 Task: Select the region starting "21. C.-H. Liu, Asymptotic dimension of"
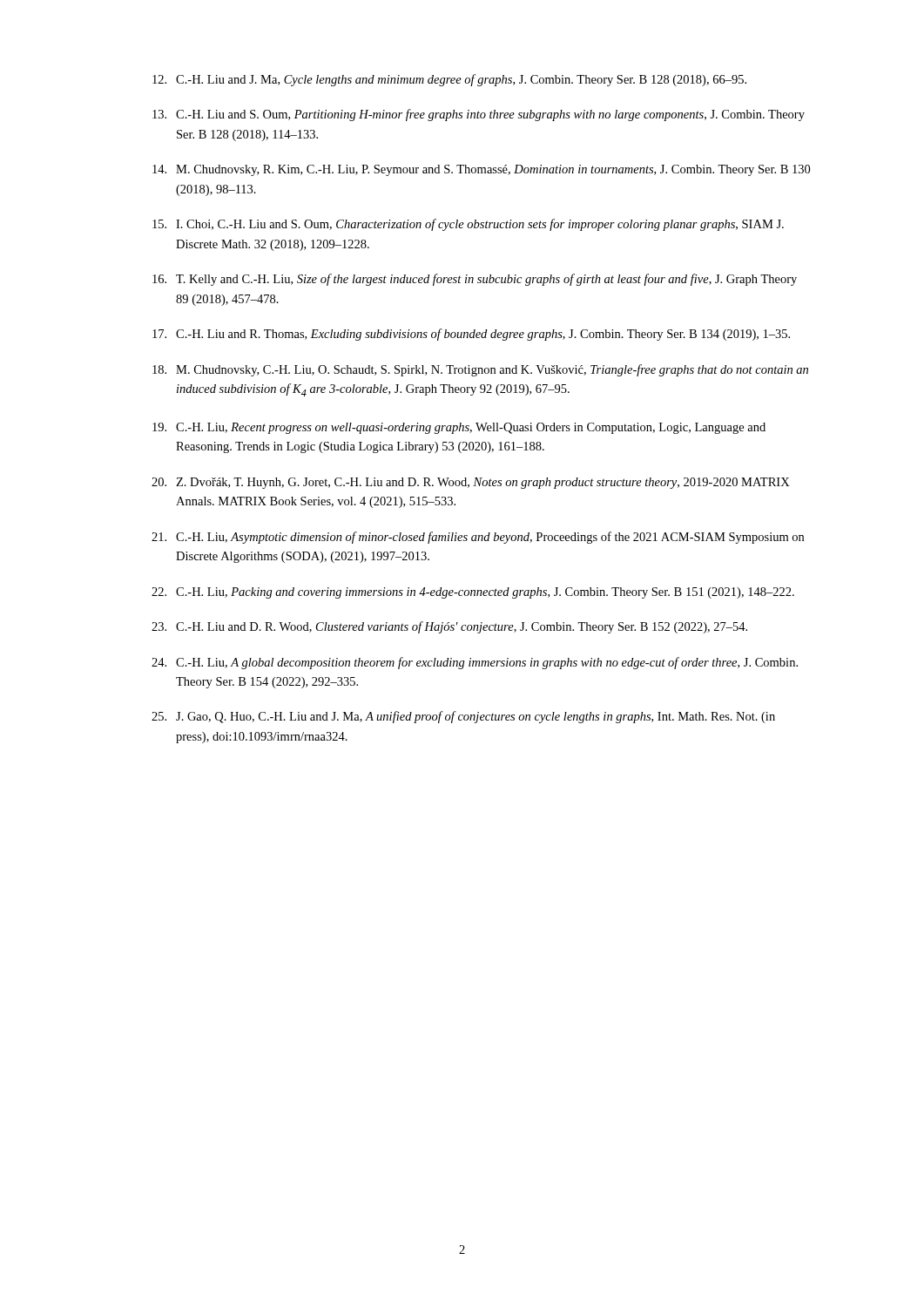point(471,546)
